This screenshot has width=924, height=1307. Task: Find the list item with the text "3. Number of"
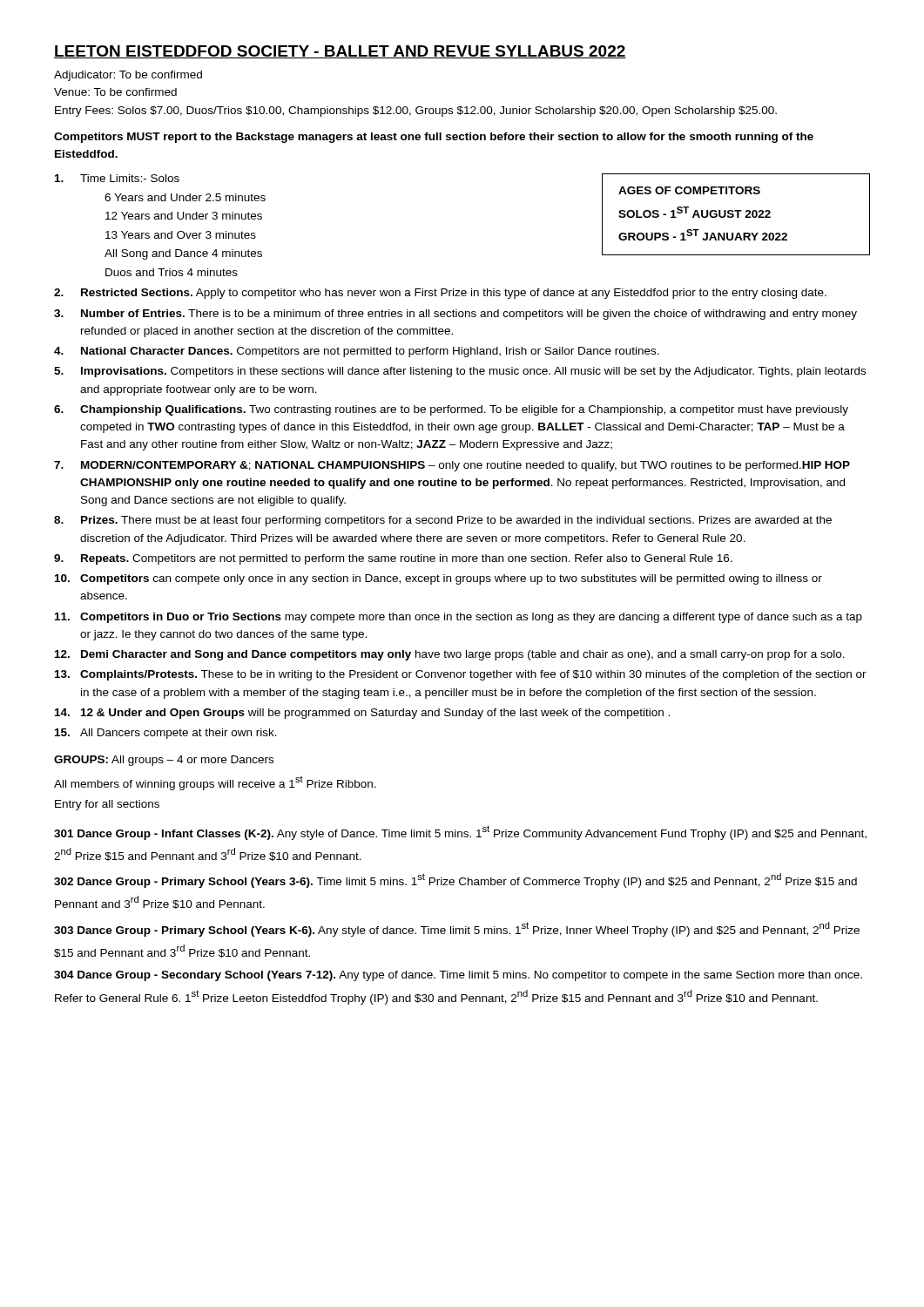pyautogui.click(x=462, y=322)
